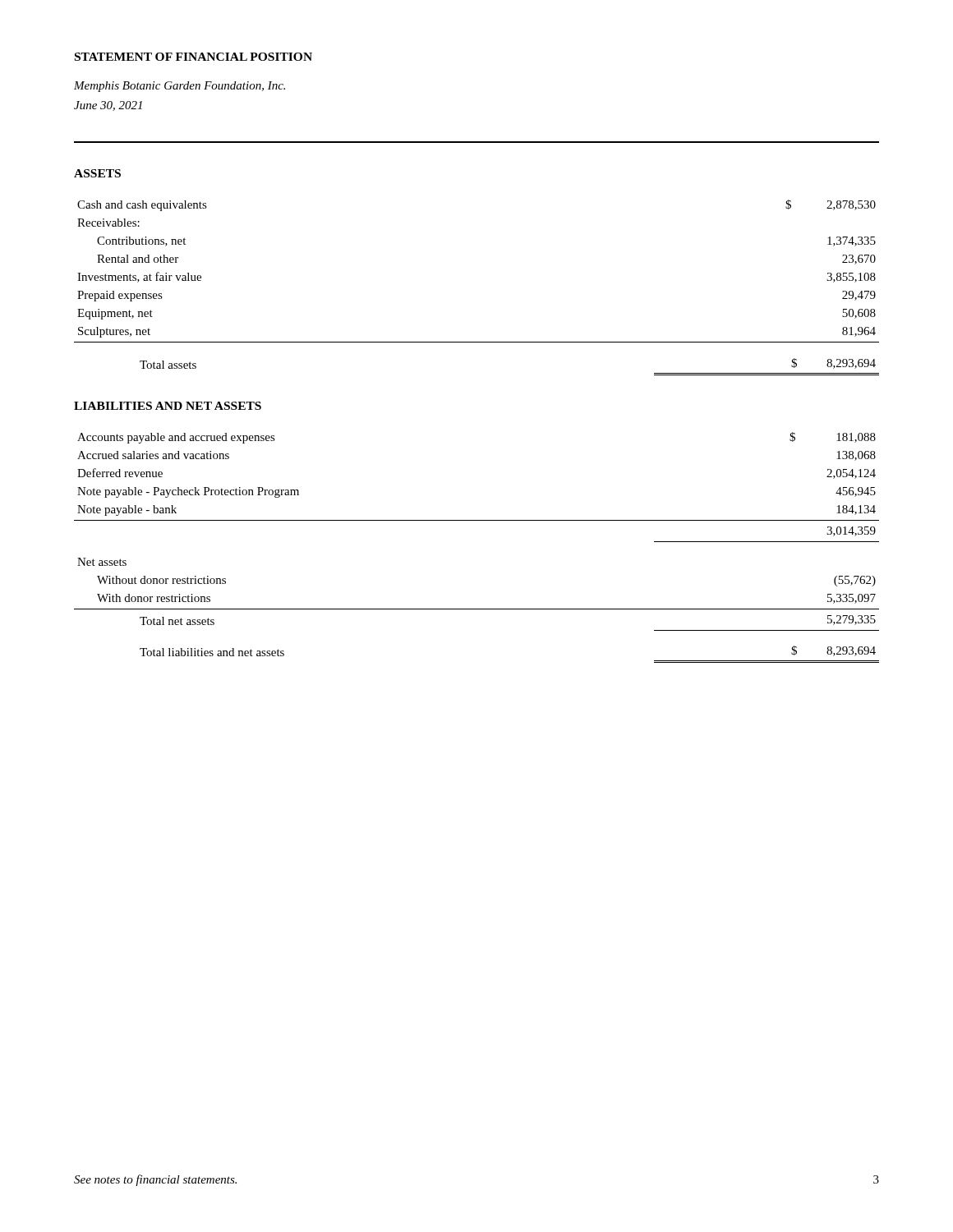Find the table that mentions "Contributions, net"

pyautogui.click(x=476, y=285)
